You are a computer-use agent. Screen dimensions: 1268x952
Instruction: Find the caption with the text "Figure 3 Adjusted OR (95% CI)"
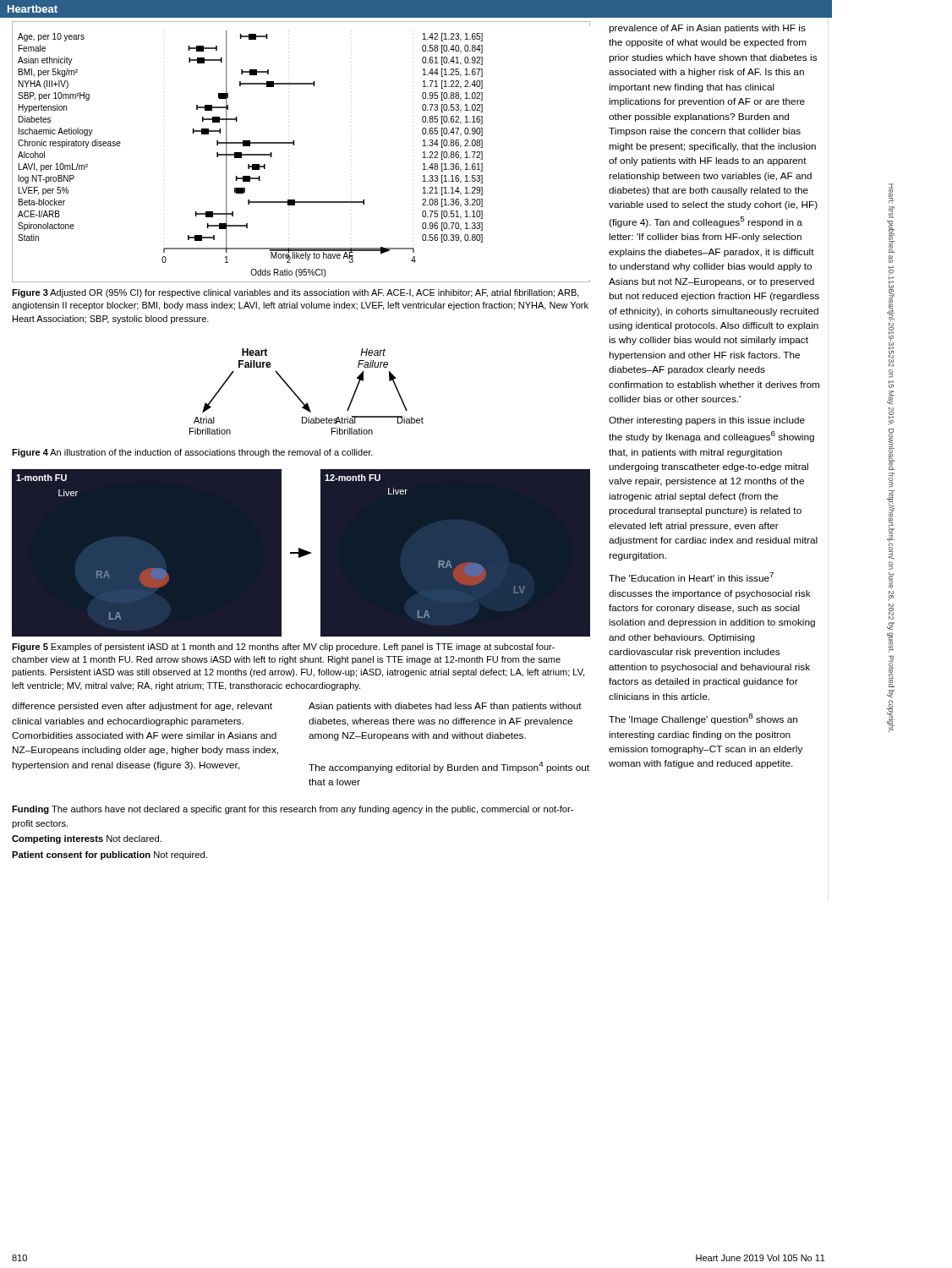point(300,306)
